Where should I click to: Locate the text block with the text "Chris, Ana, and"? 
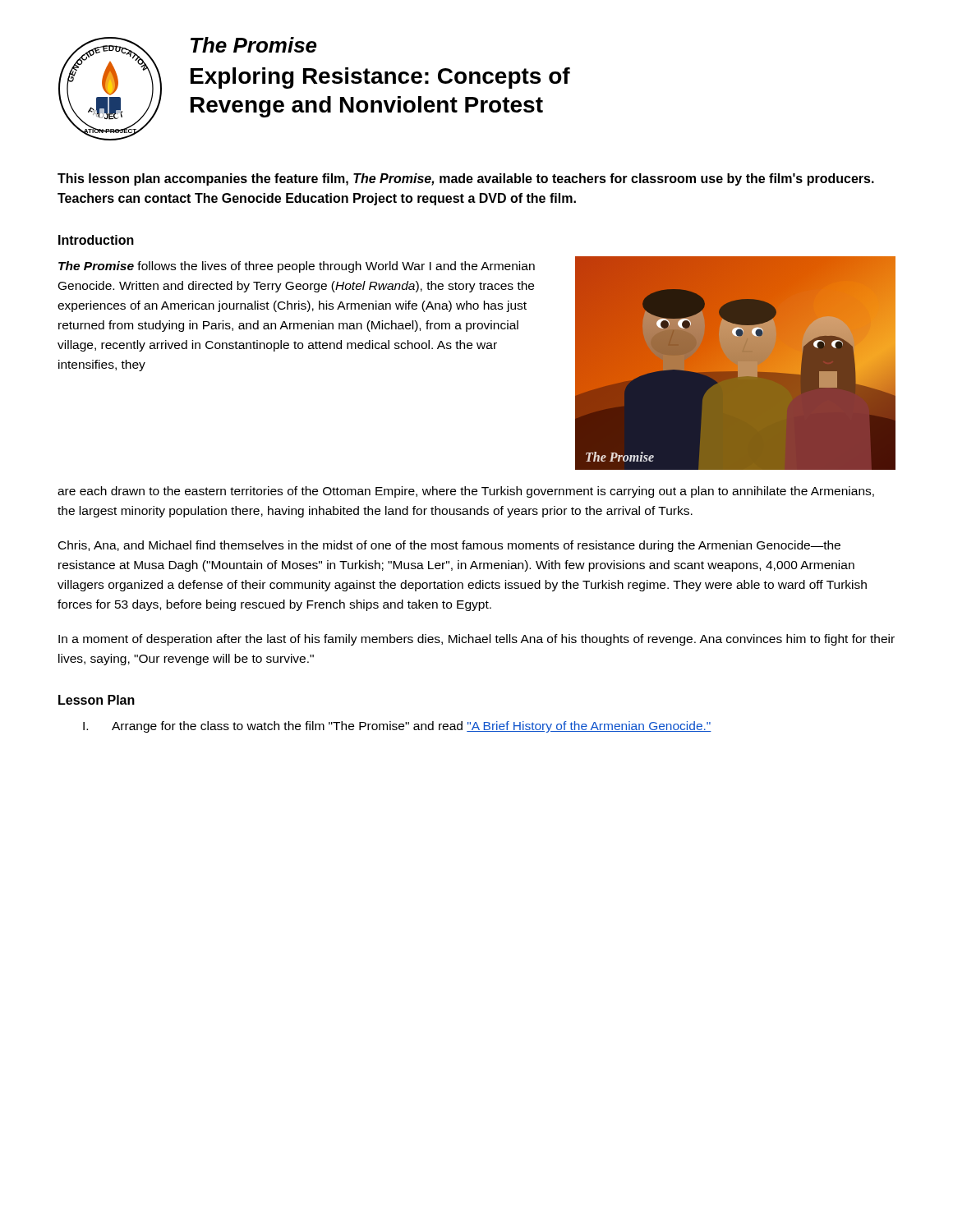(x=476, y=575)
